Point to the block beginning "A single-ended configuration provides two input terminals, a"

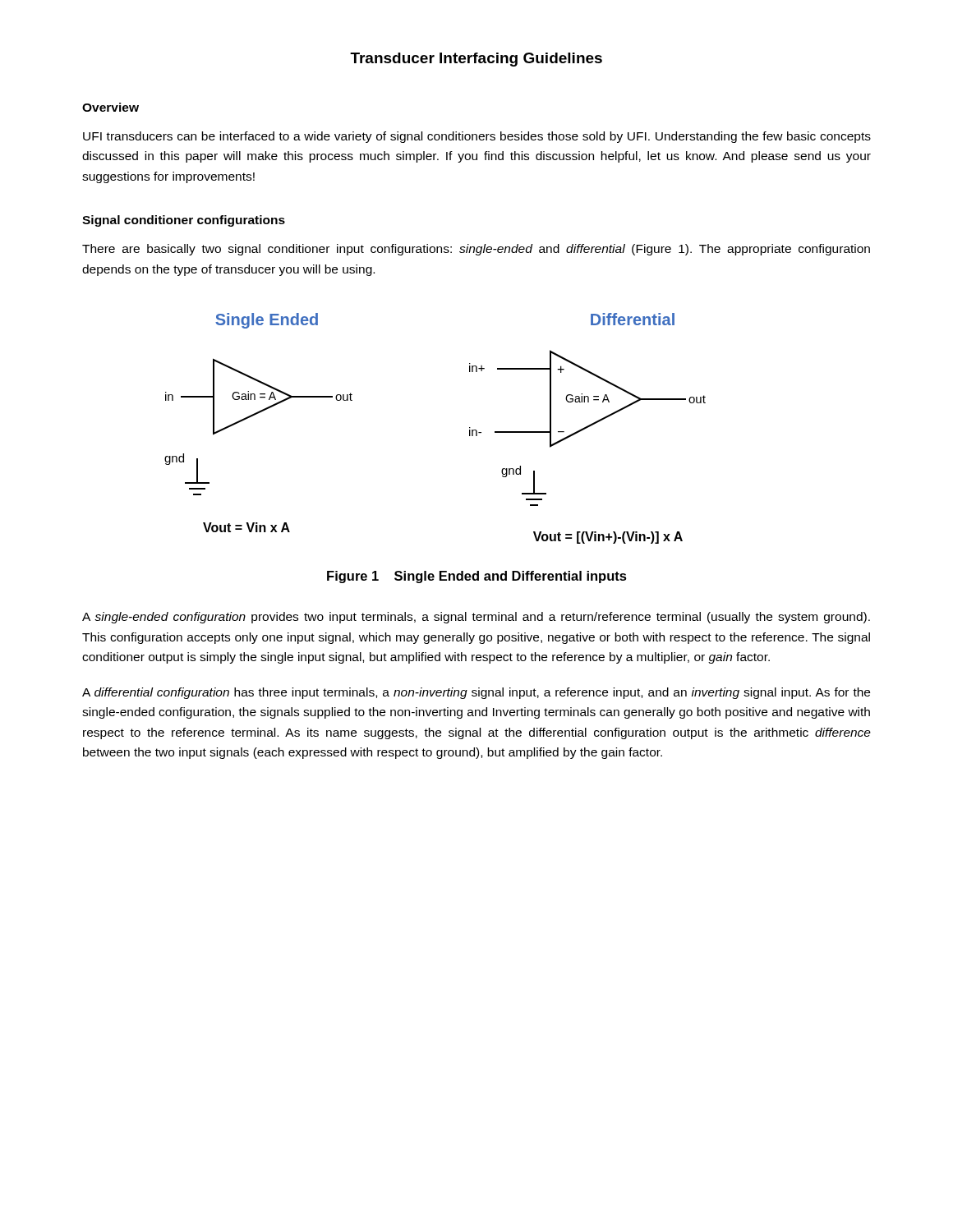tap(476, 637)
